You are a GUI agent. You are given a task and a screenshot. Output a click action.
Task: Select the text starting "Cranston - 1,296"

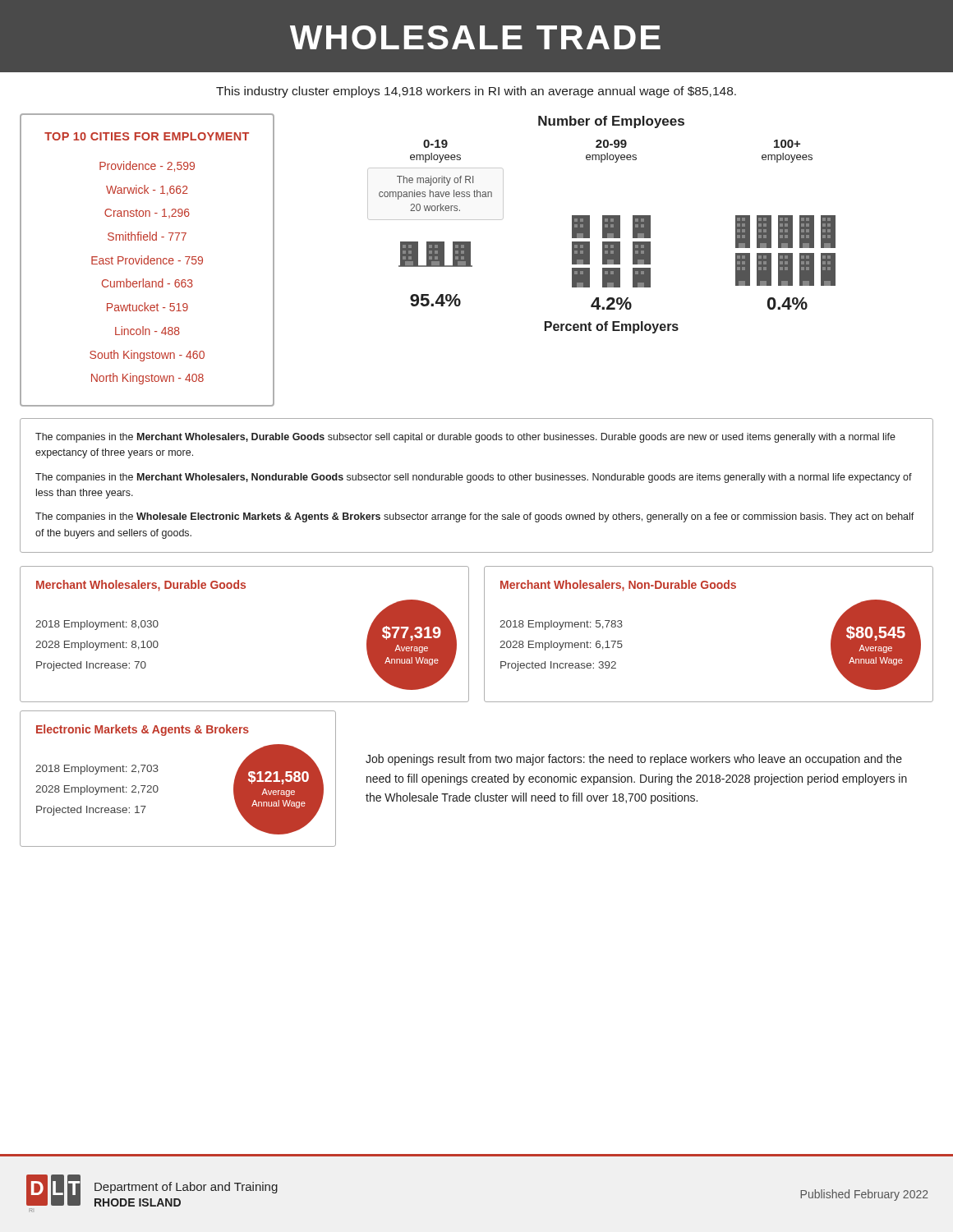[147, 213]
